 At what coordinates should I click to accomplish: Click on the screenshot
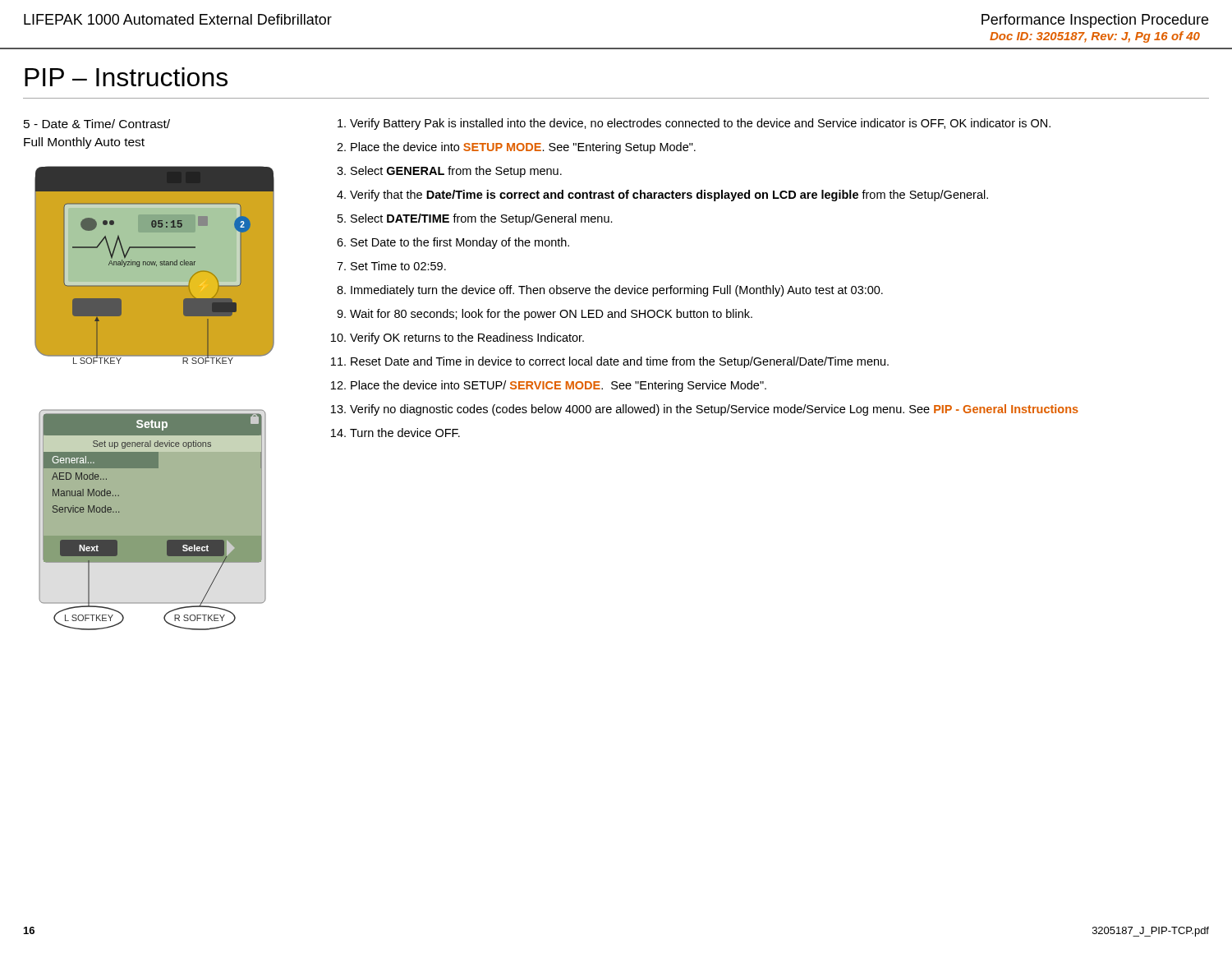(163, 527)
